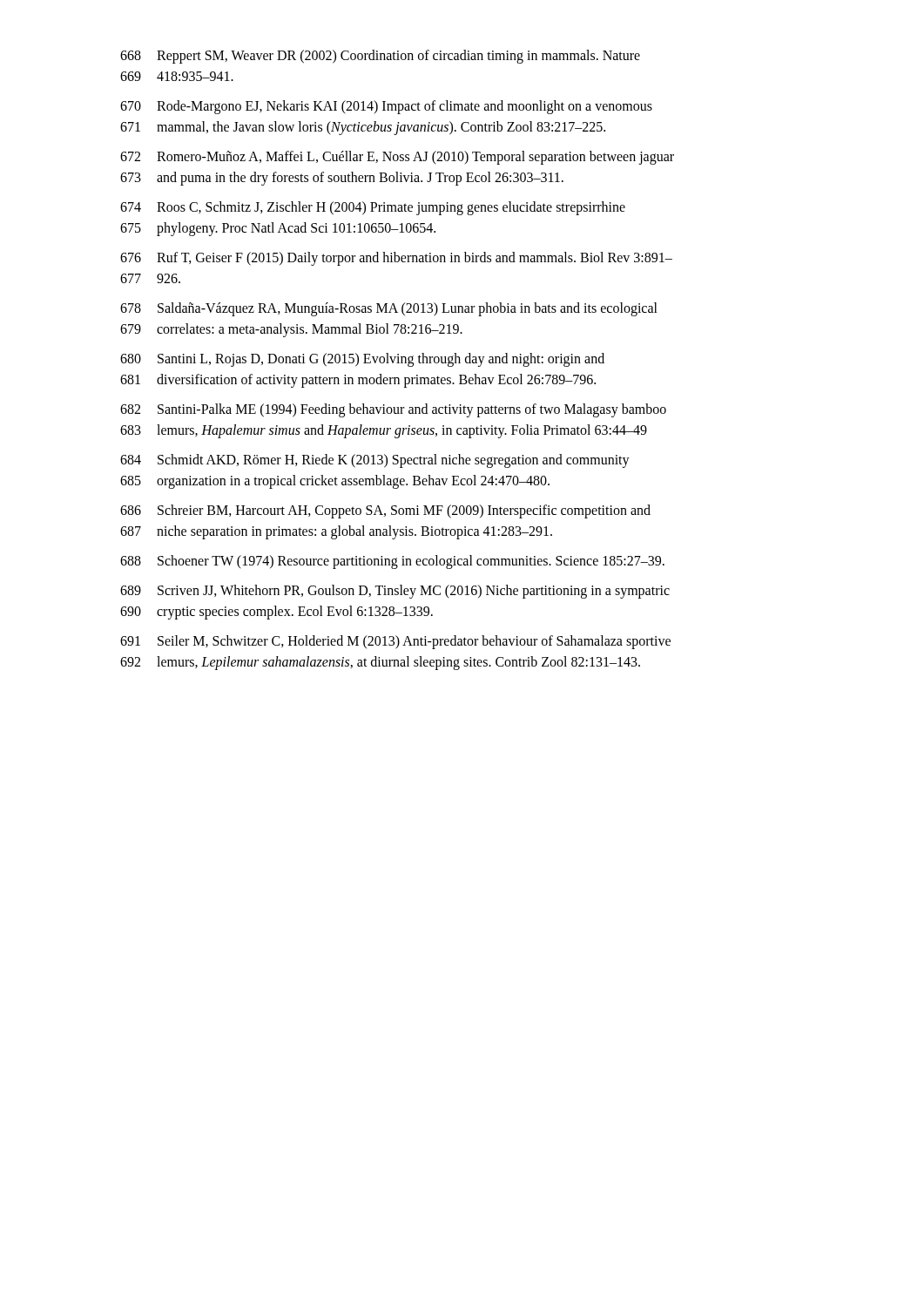
Task: Select the list item with the text "688 Schoener TW (1974) Resource partitioning in ecological"
Action: (x=475, y=561)
